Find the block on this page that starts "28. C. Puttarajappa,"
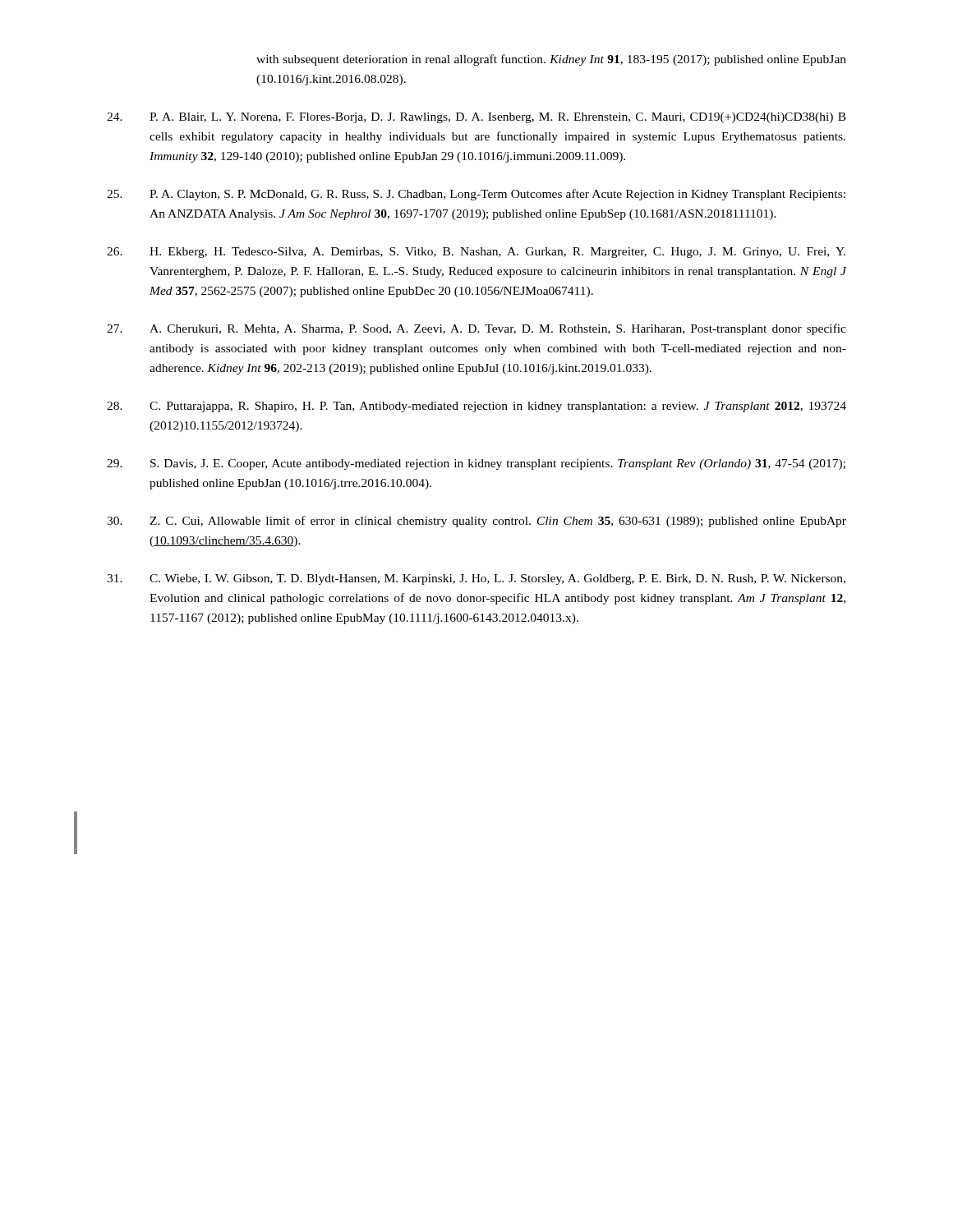This screenshot has width=953, height=1232. click(x=476, y=416)
